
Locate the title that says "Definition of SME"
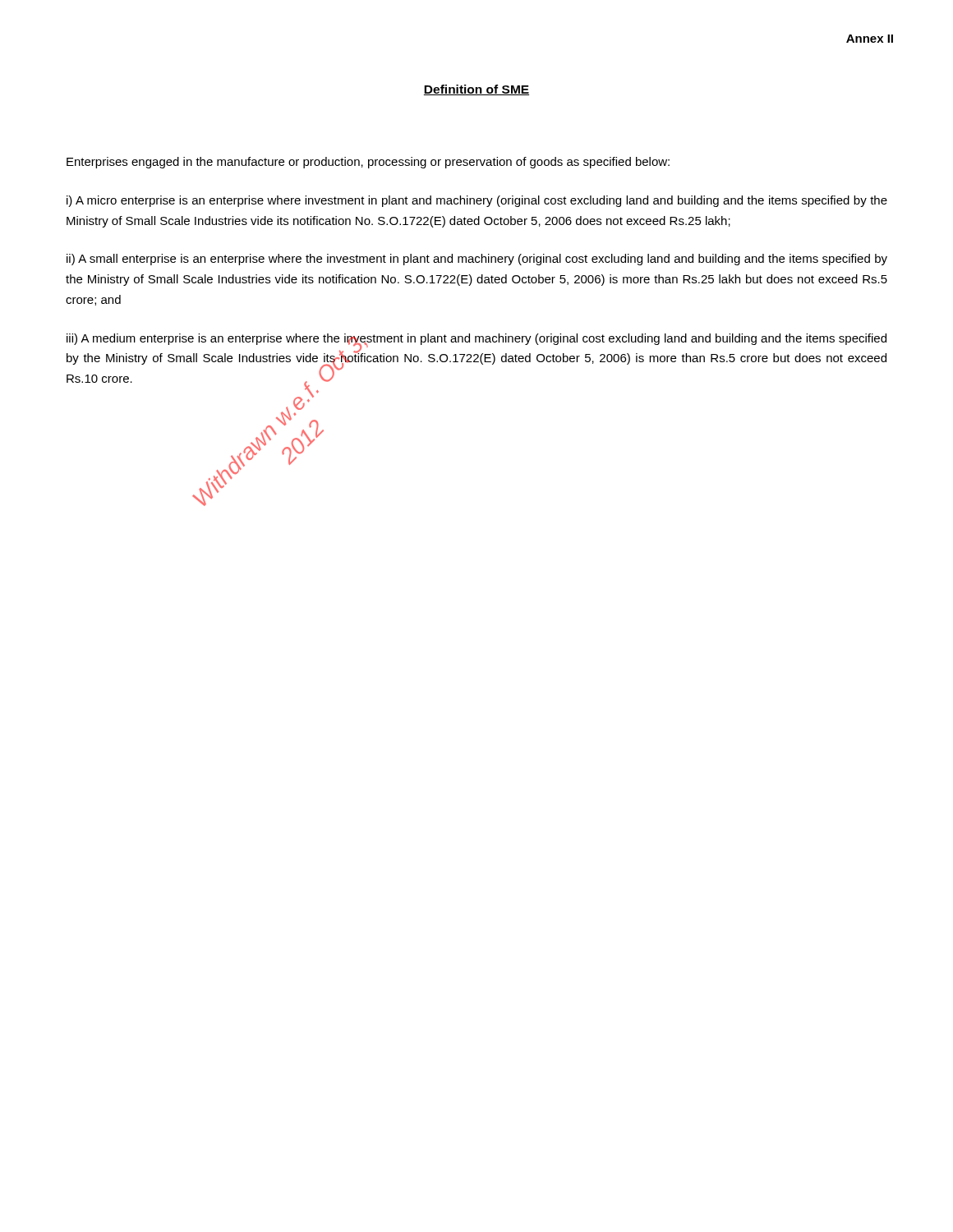pos(476,89)
